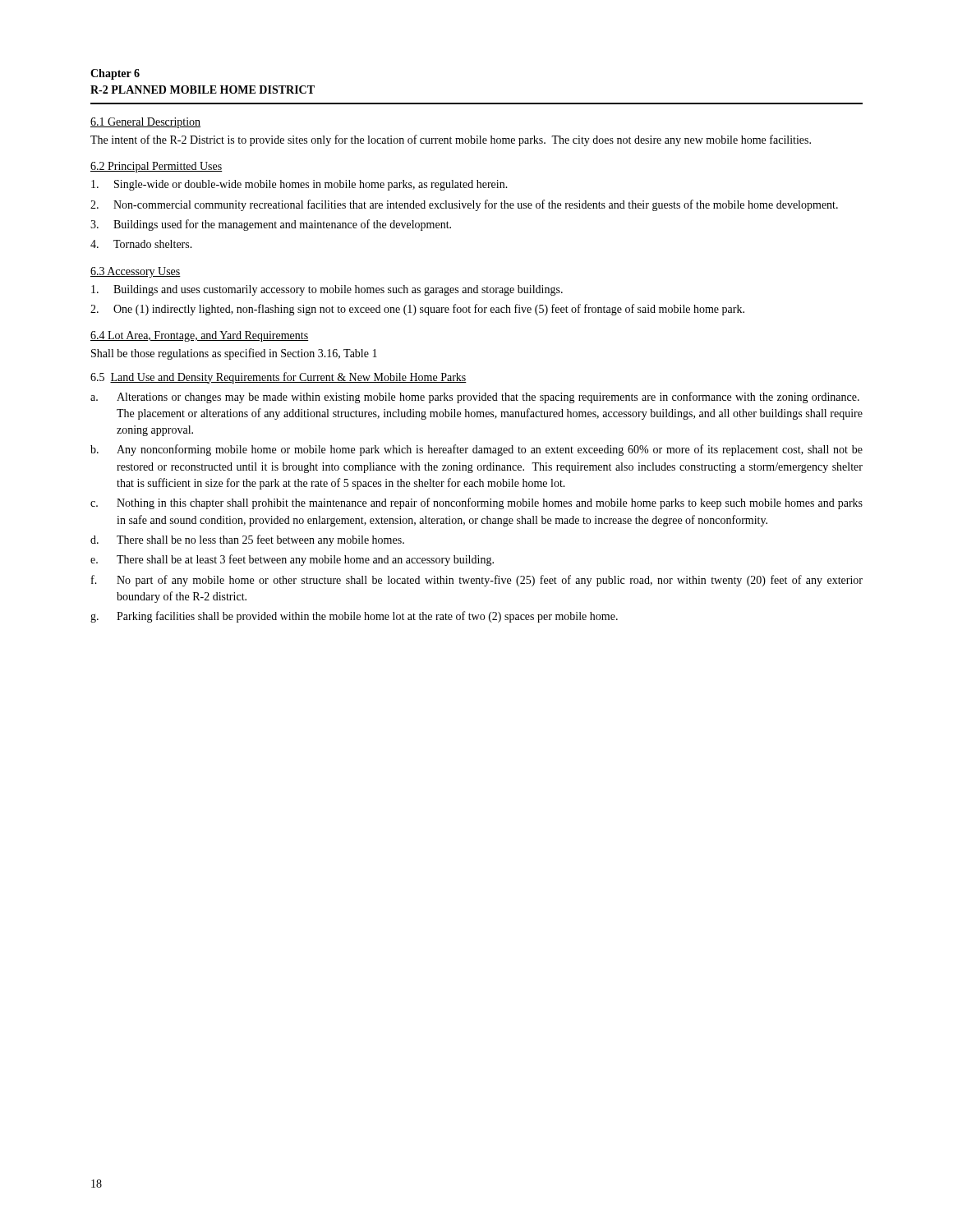
Task: Find the list item containing "4. Tornado shelters."
Action: click(141, 244)
